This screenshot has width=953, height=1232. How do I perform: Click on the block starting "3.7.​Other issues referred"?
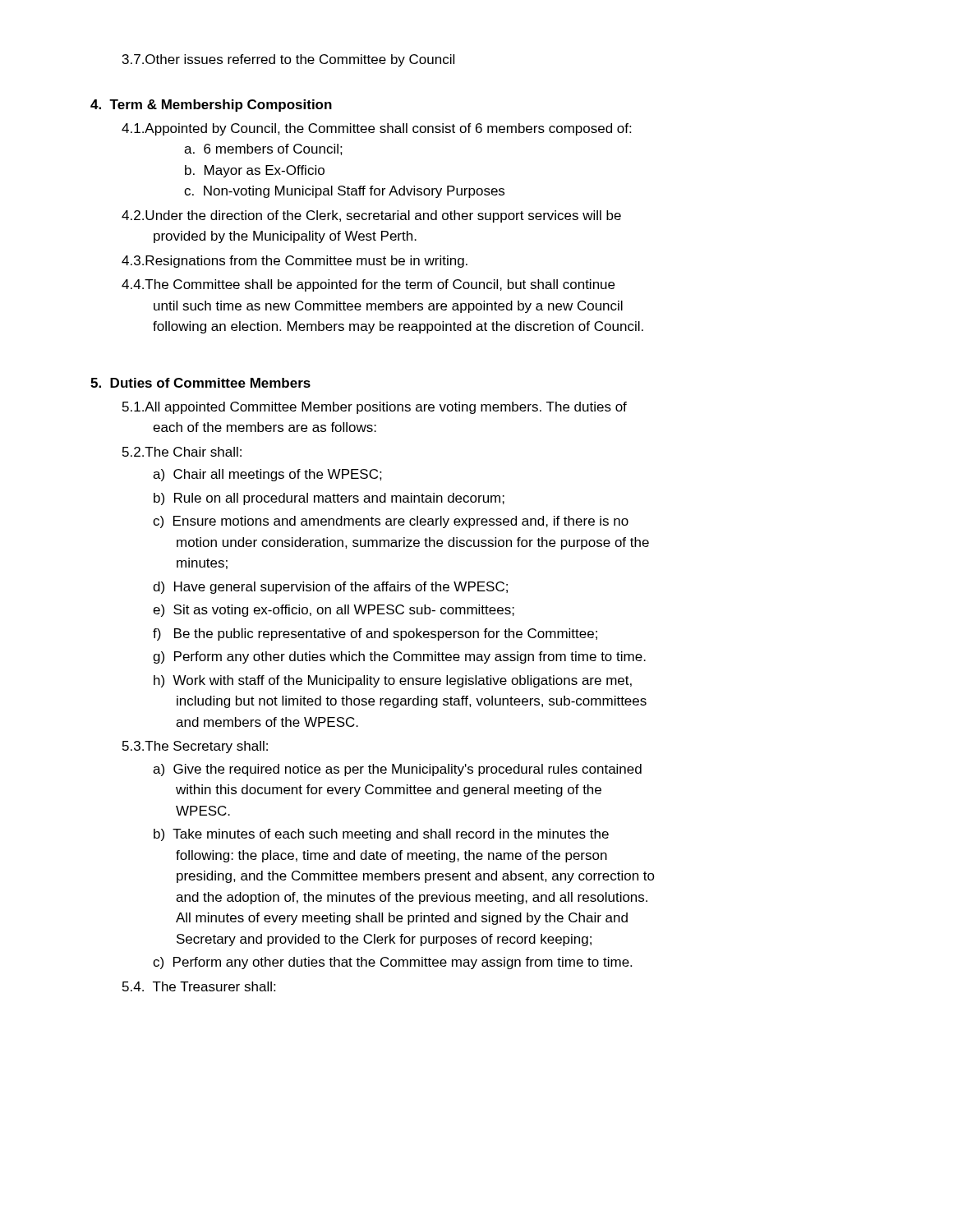(x=288, y=60)
